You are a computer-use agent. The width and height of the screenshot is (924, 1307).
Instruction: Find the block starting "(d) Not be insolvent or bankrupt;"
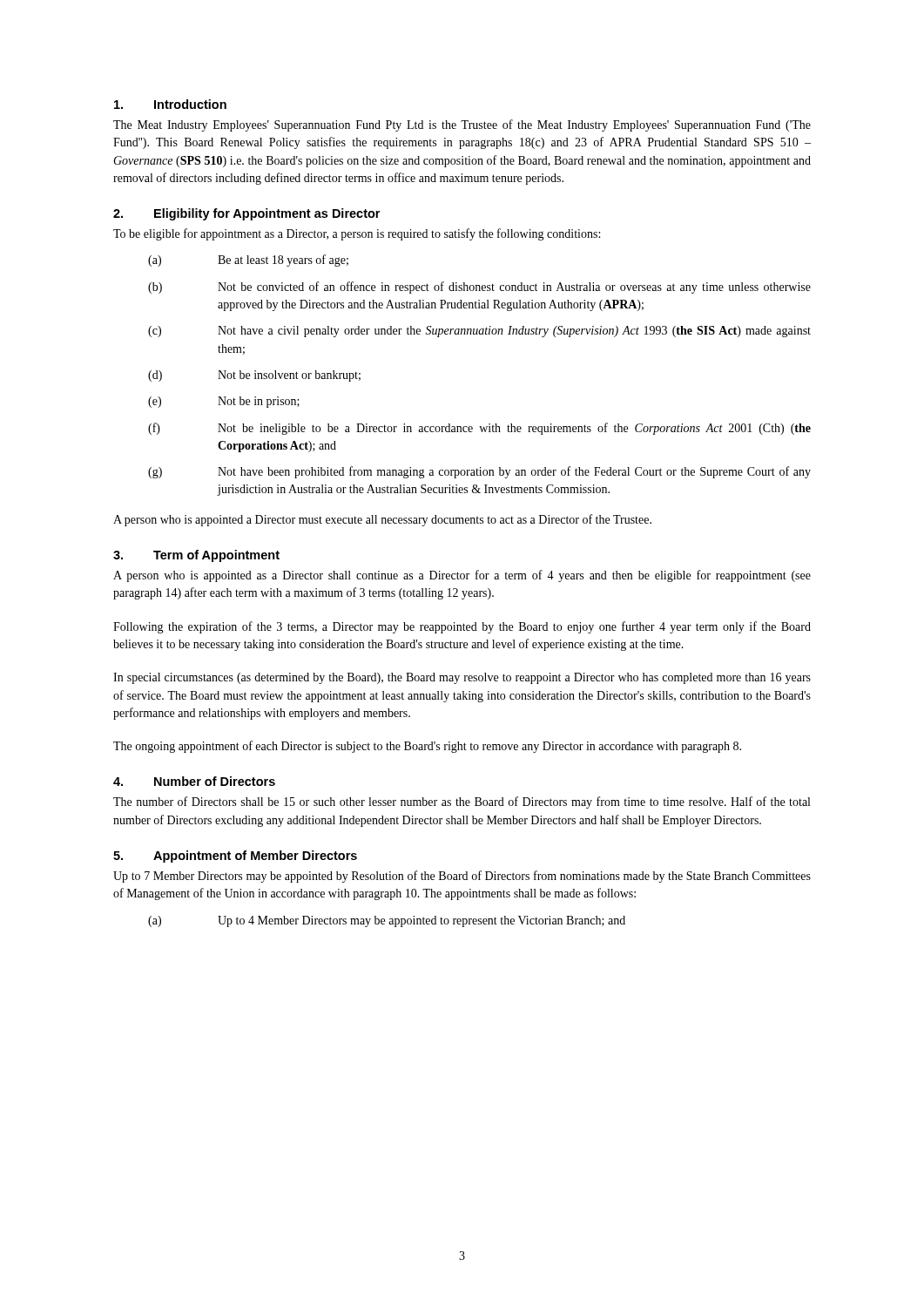pyautogui.click(x=254, y=376)
